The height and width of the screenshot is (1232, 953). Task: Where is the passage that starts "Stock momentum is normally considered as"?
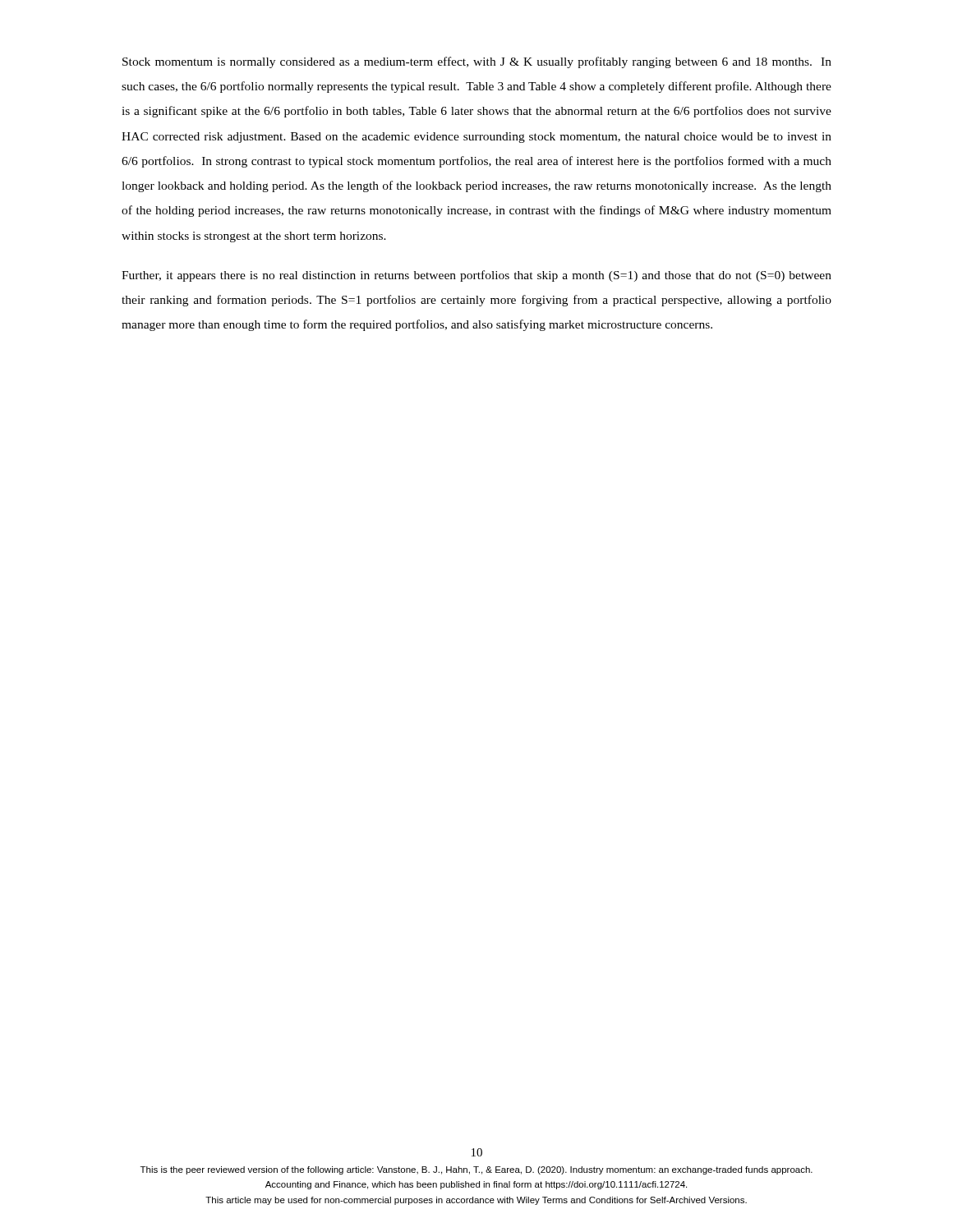coord(476,193)
